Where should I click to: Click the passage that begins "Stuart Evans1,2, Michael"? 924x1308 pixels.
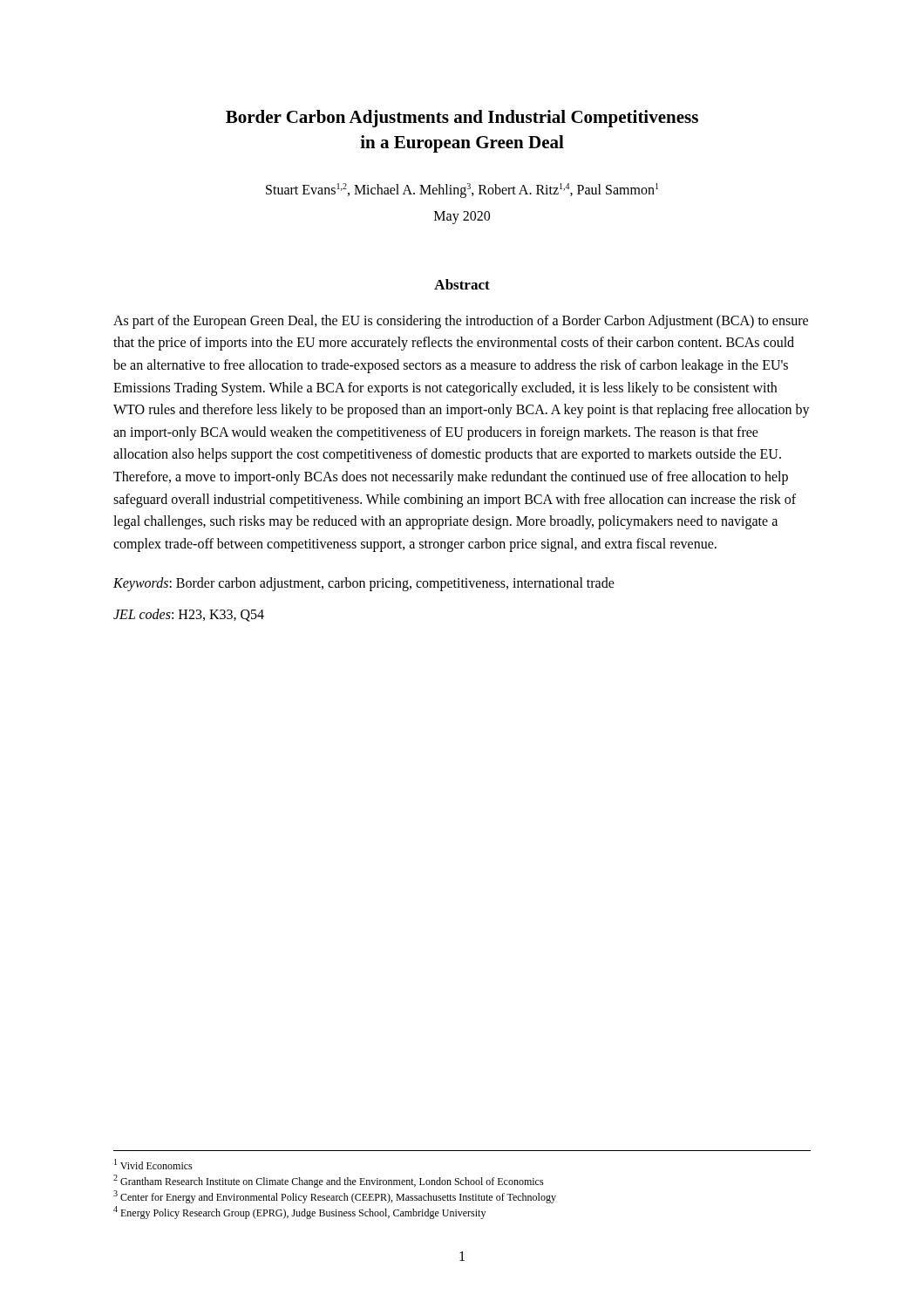point(462,189)
